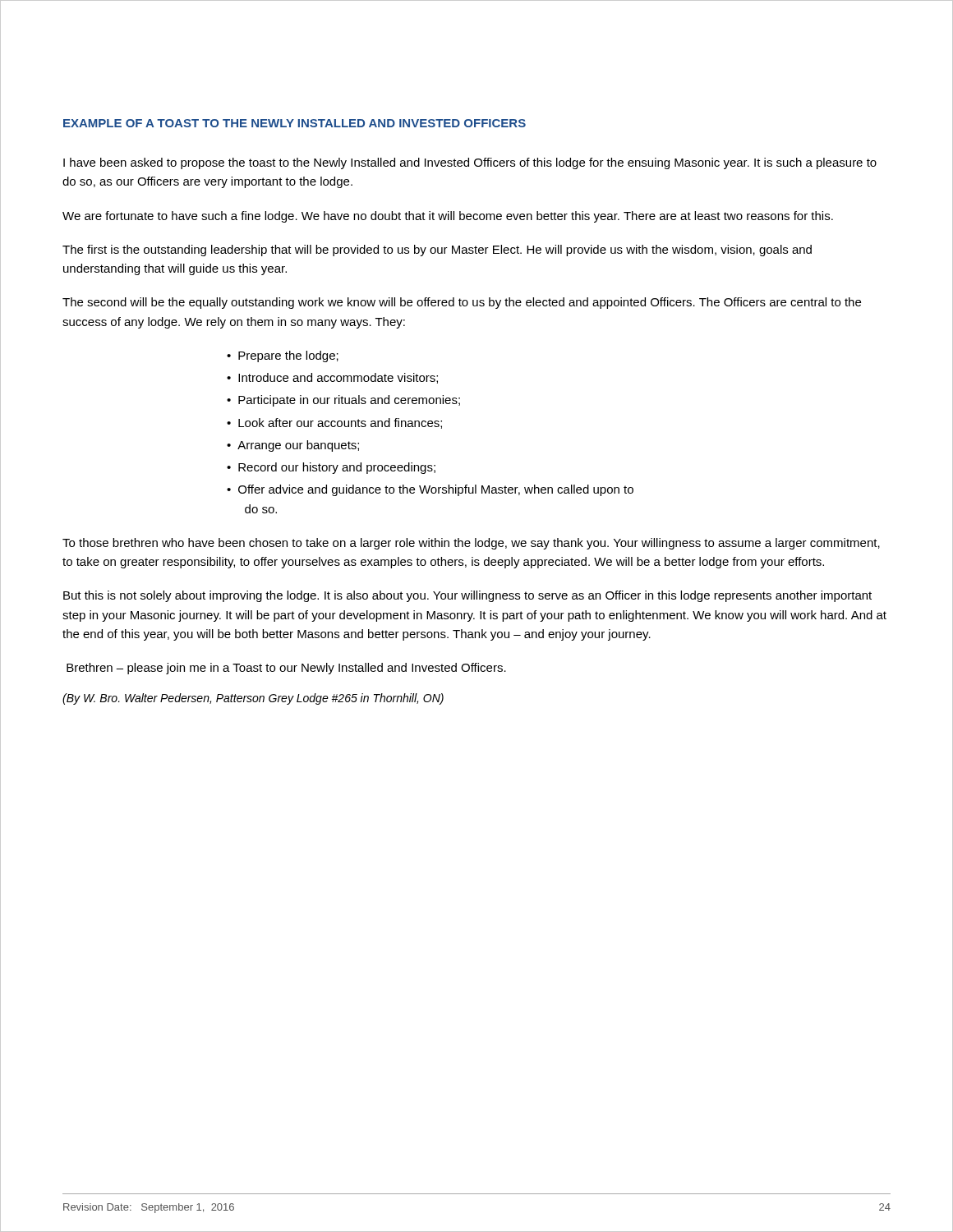The height and width of the screenshot is (1232, 953).
Task: Point to the text starting "(By W. Bro. Walter"
Action: [x=253, y=698]
